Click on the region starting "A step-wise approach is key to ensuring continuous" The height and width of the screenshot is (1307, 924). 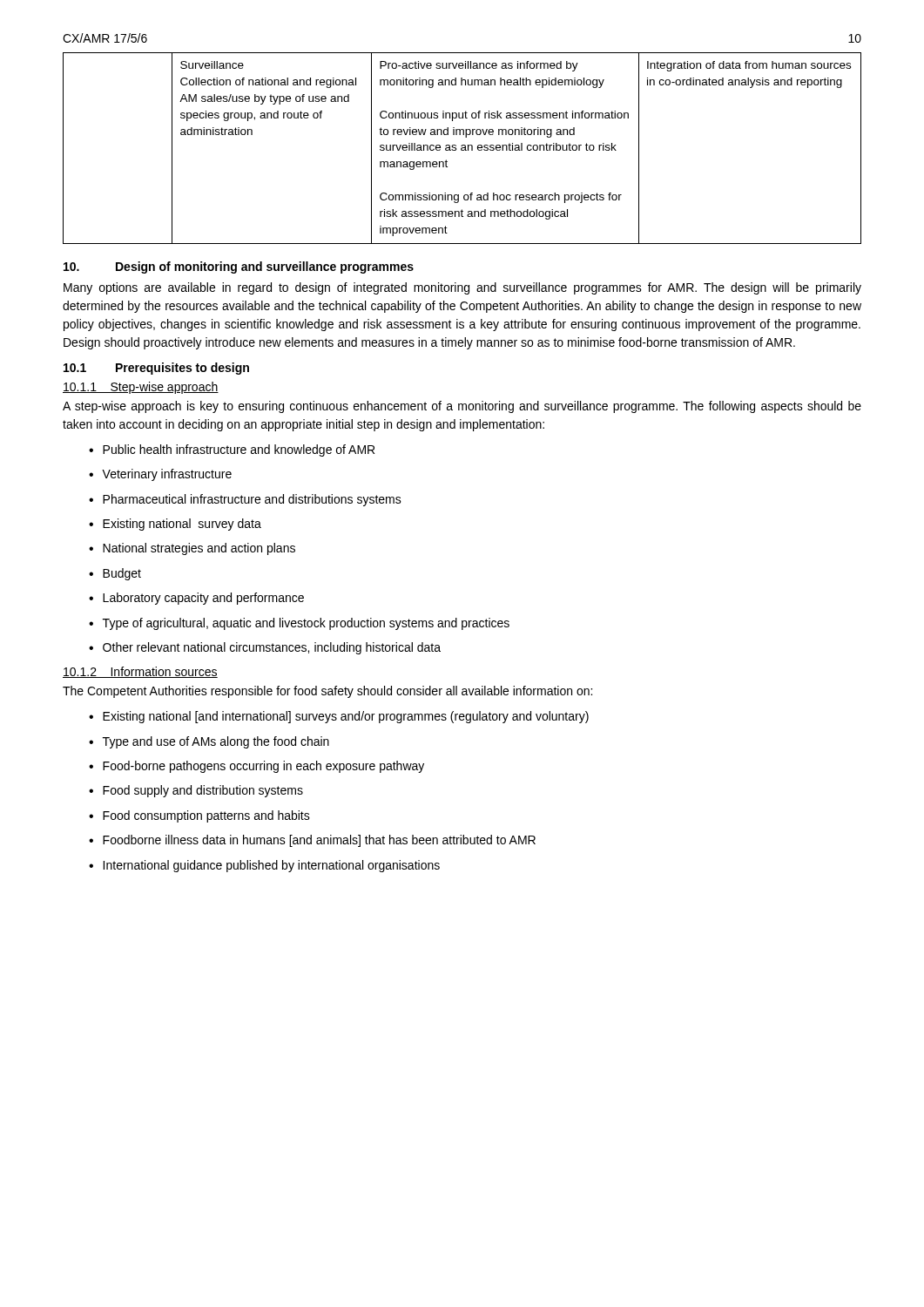coord(462,415)
